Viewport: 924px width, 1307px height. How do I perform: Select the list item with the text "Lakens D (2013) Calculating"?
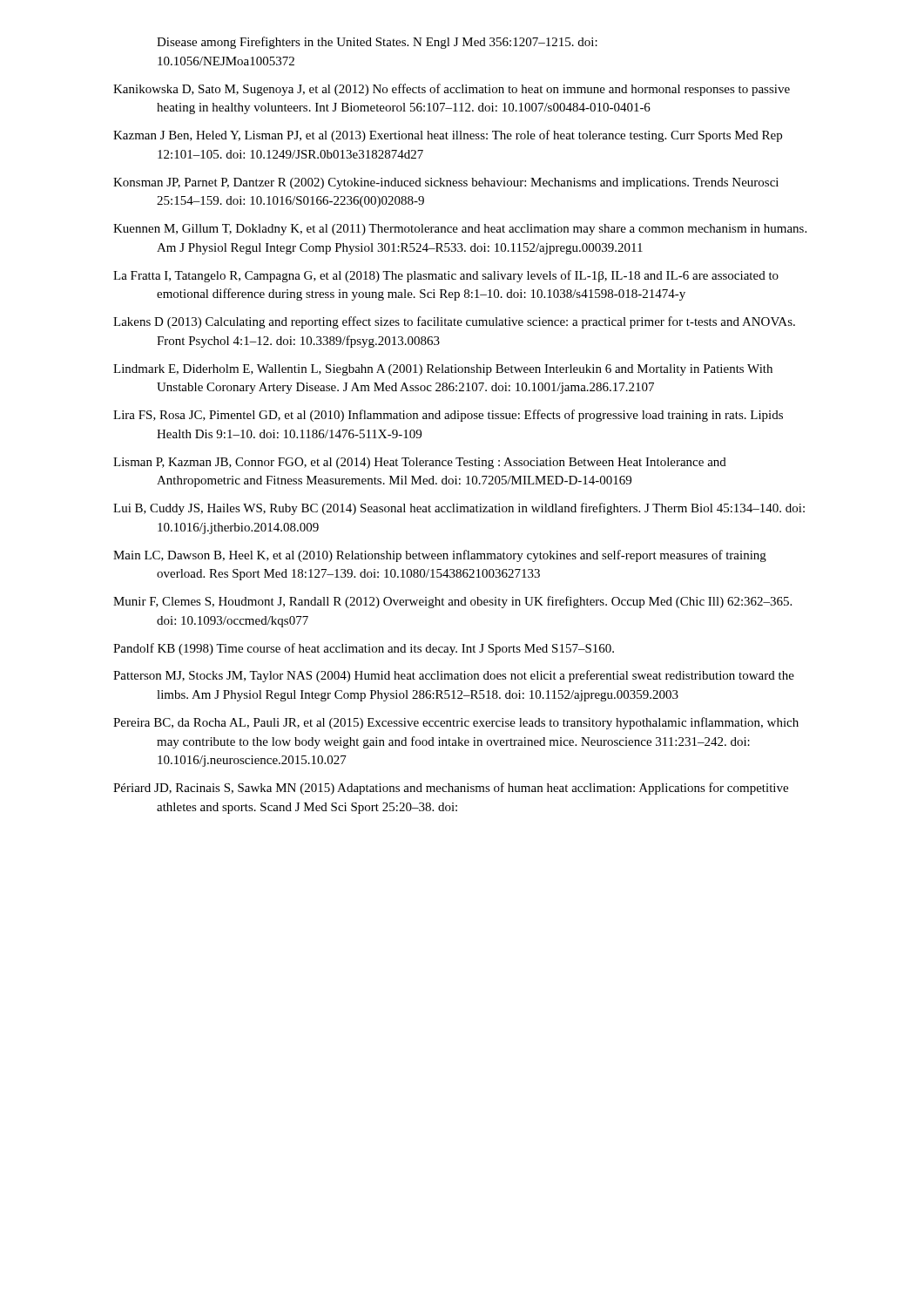pos(454,331)
